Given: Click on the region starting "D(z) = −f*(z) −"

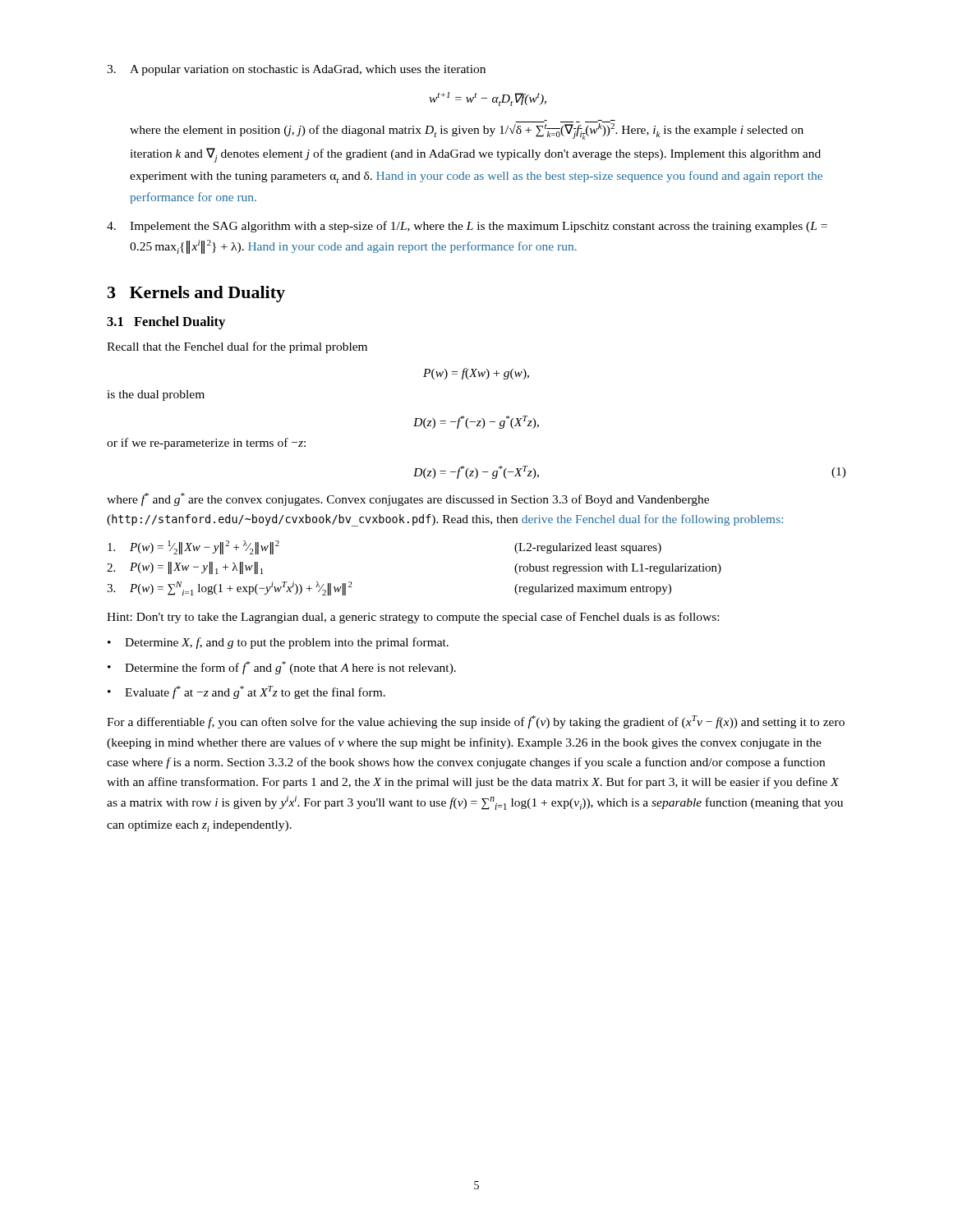Looking at the screenshot, I should (477, 472).
